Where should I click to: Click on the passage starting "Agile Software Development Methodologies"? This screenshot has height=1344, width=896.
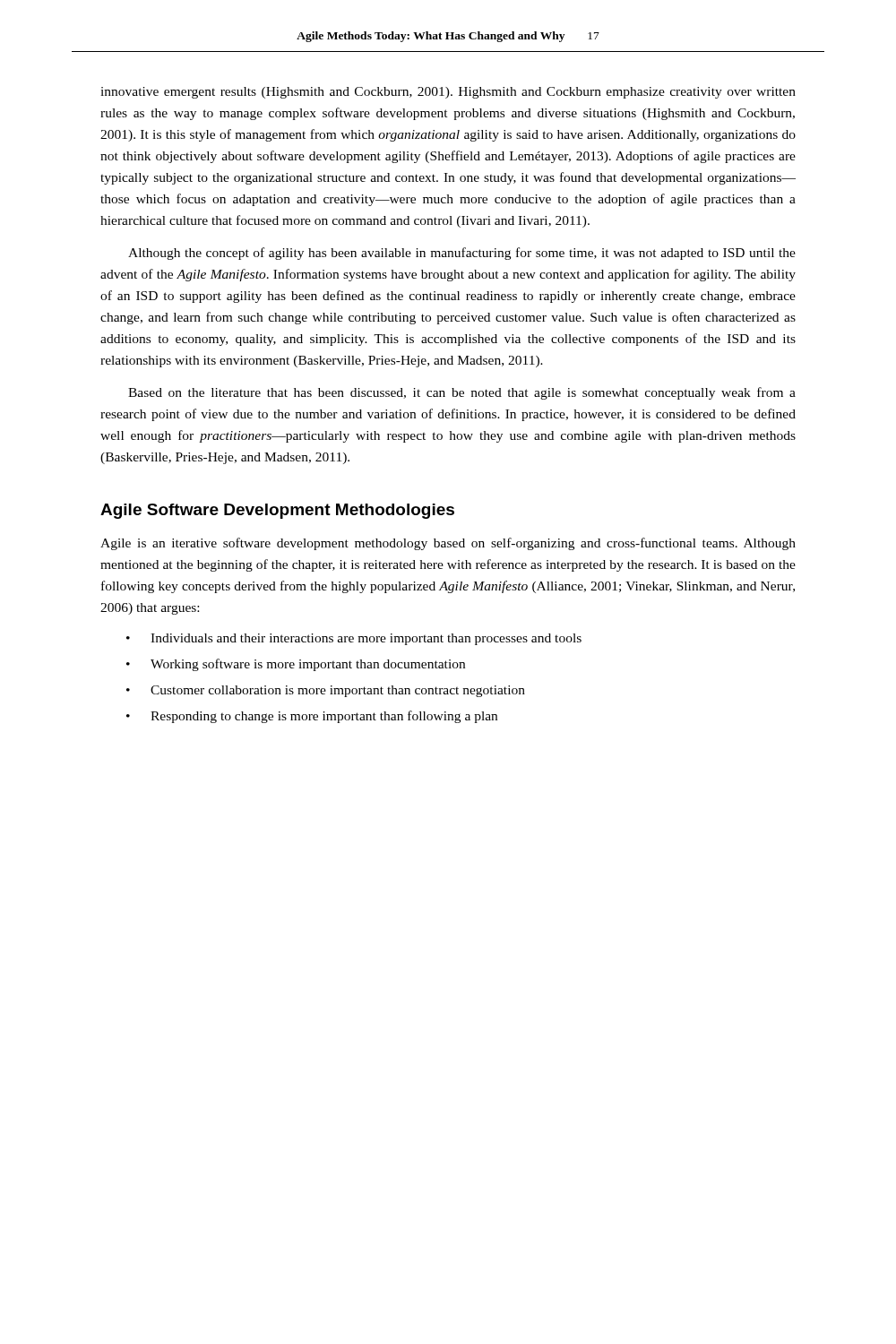[278, 510]
